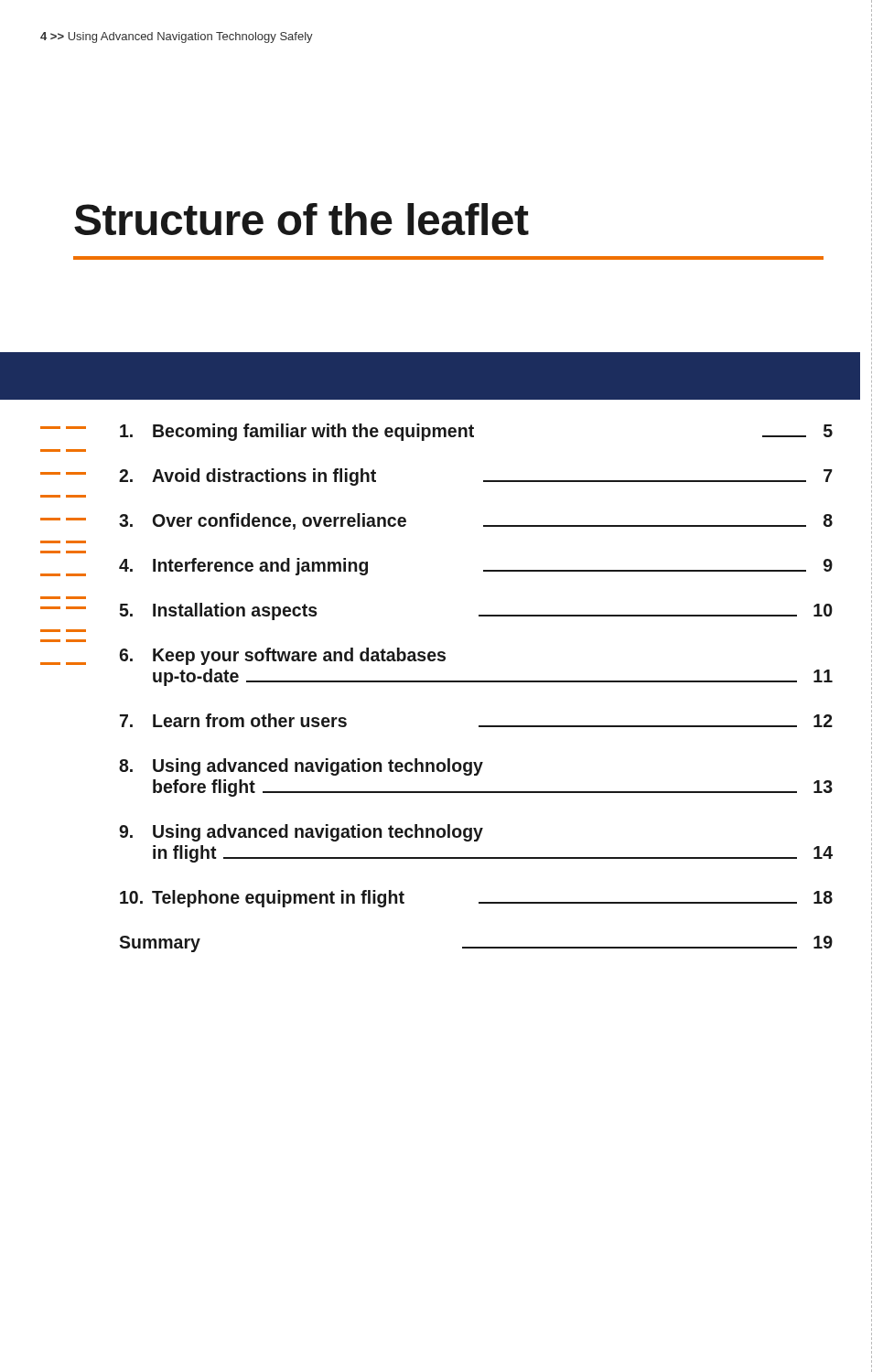The image size is (883, 1372).
Task: Locate the element starting "9. Using advanced navigation technology"
Action: click(476, 842)
